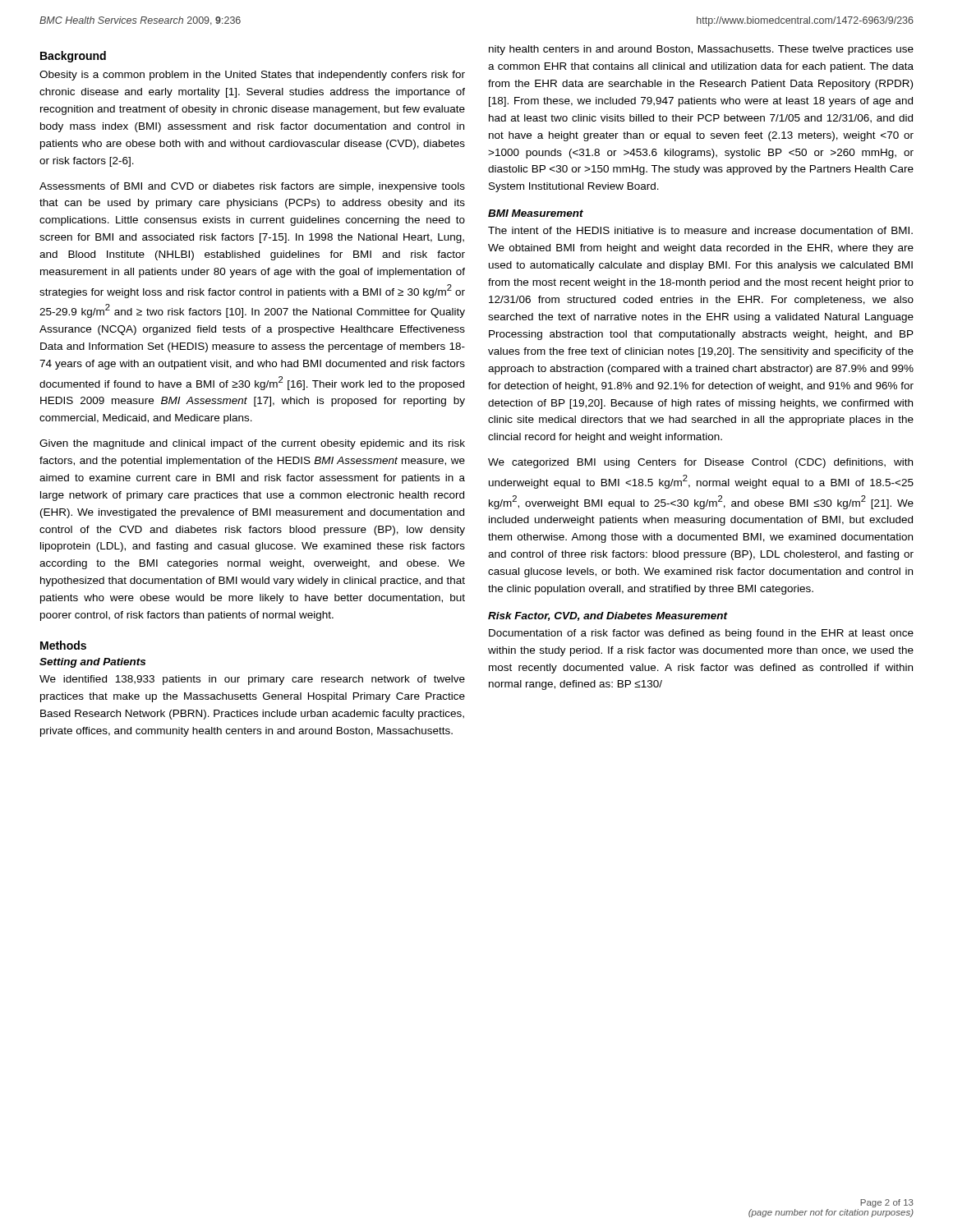Navigate to the text starting "Obesity is a common problem in"

252,118
